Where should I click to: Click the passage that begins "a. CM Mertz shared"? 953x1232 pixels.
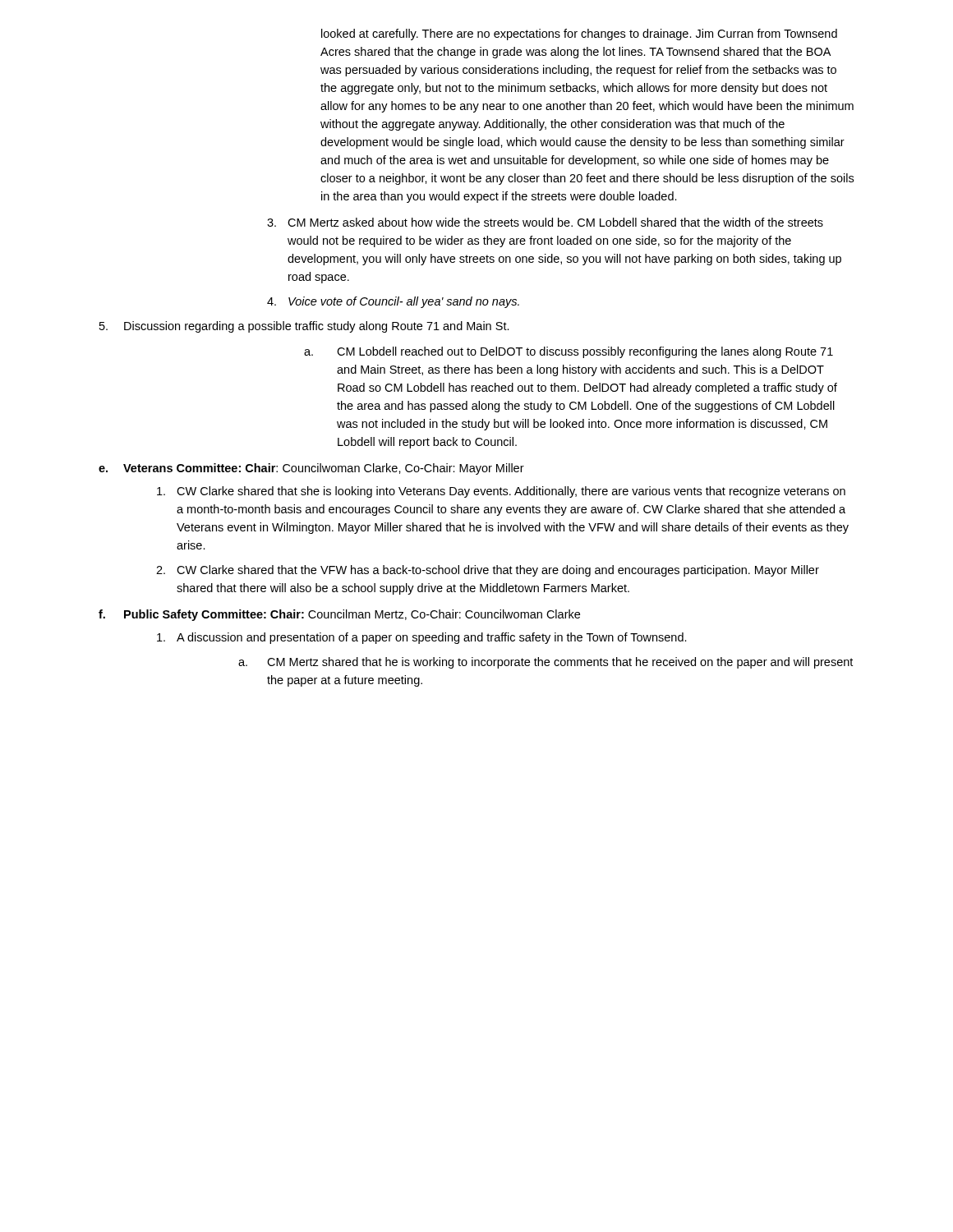tap(546, 671)
